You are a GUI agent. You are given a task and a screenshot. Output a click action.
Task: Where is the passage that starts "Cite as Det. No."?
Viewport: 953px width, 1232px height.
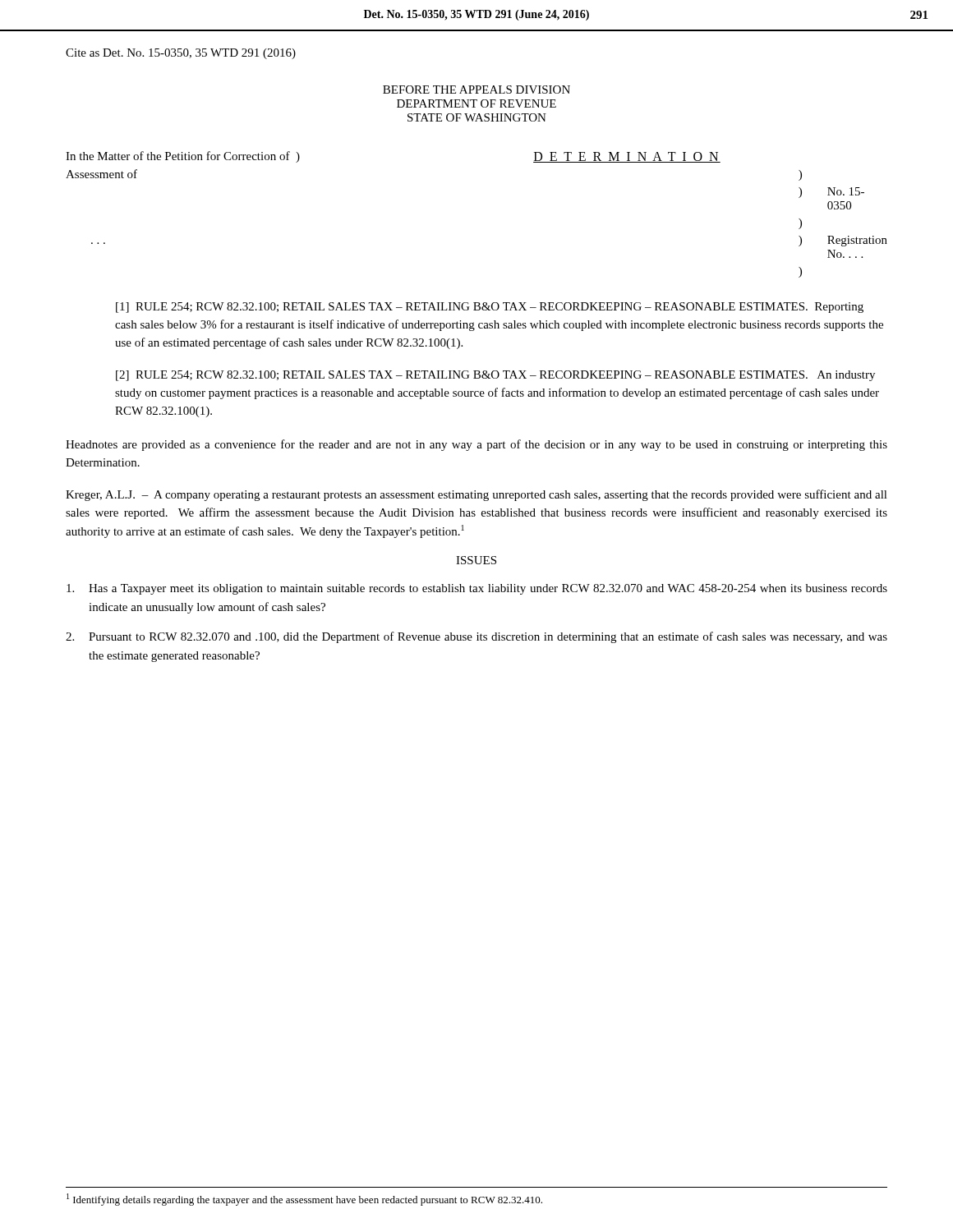[x=181, y=53]
